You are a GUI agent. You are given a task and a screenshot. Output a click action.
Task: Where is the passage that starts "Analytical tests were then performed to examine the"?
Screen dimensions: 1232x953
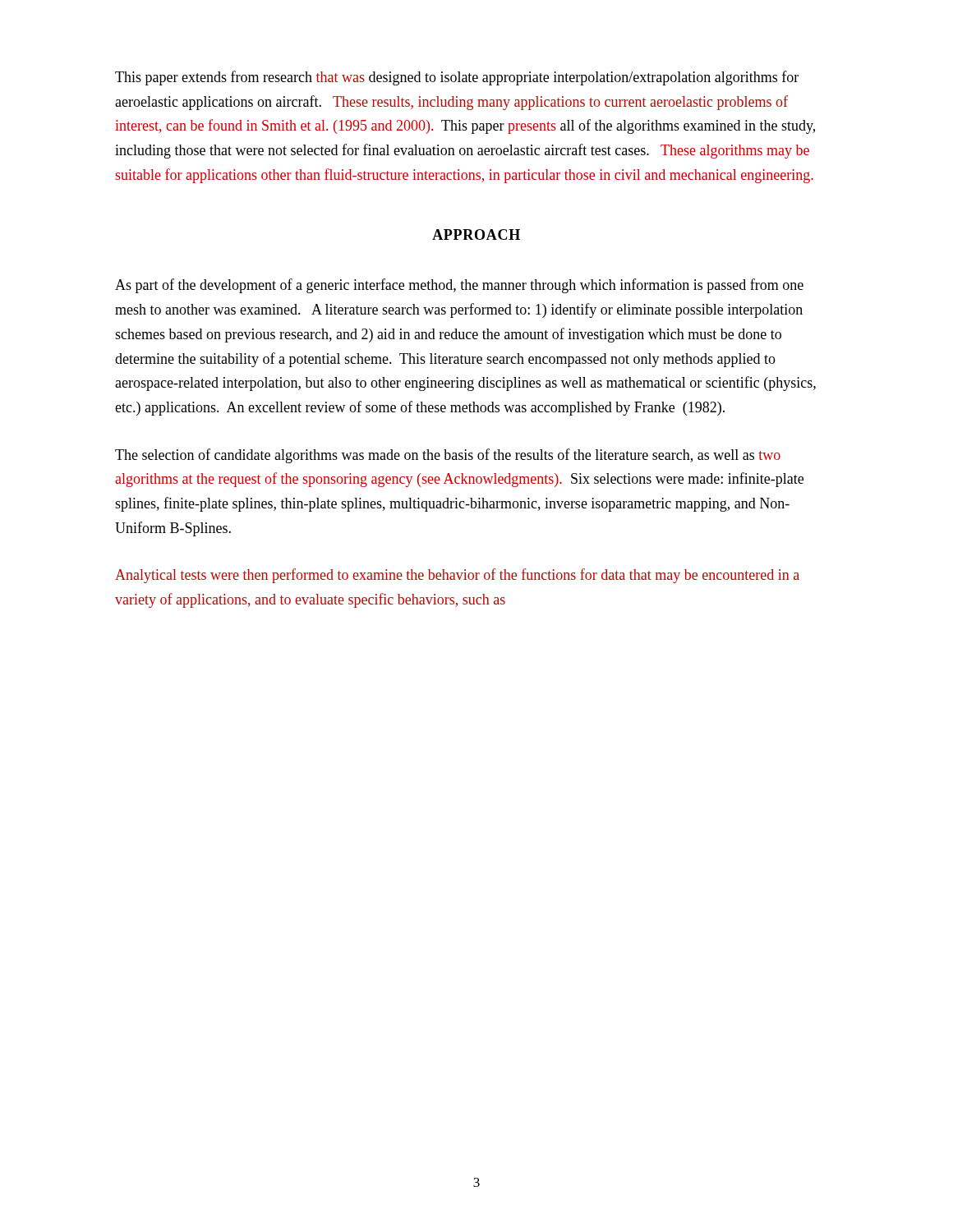457,587
